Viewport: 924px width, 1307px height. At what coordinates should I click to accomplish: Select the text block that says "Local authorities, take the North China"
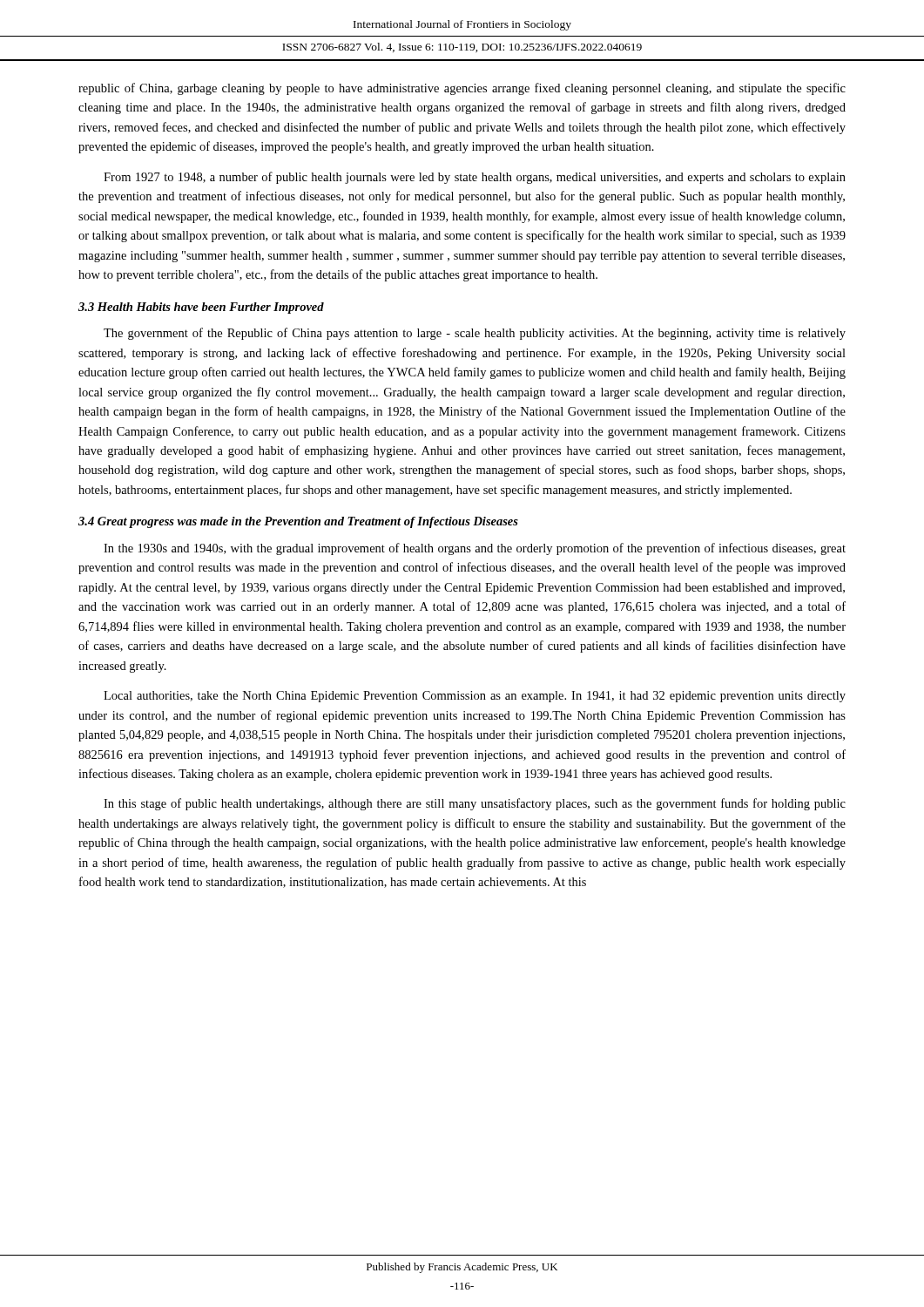pyautogui.click(x=462, y=735)
